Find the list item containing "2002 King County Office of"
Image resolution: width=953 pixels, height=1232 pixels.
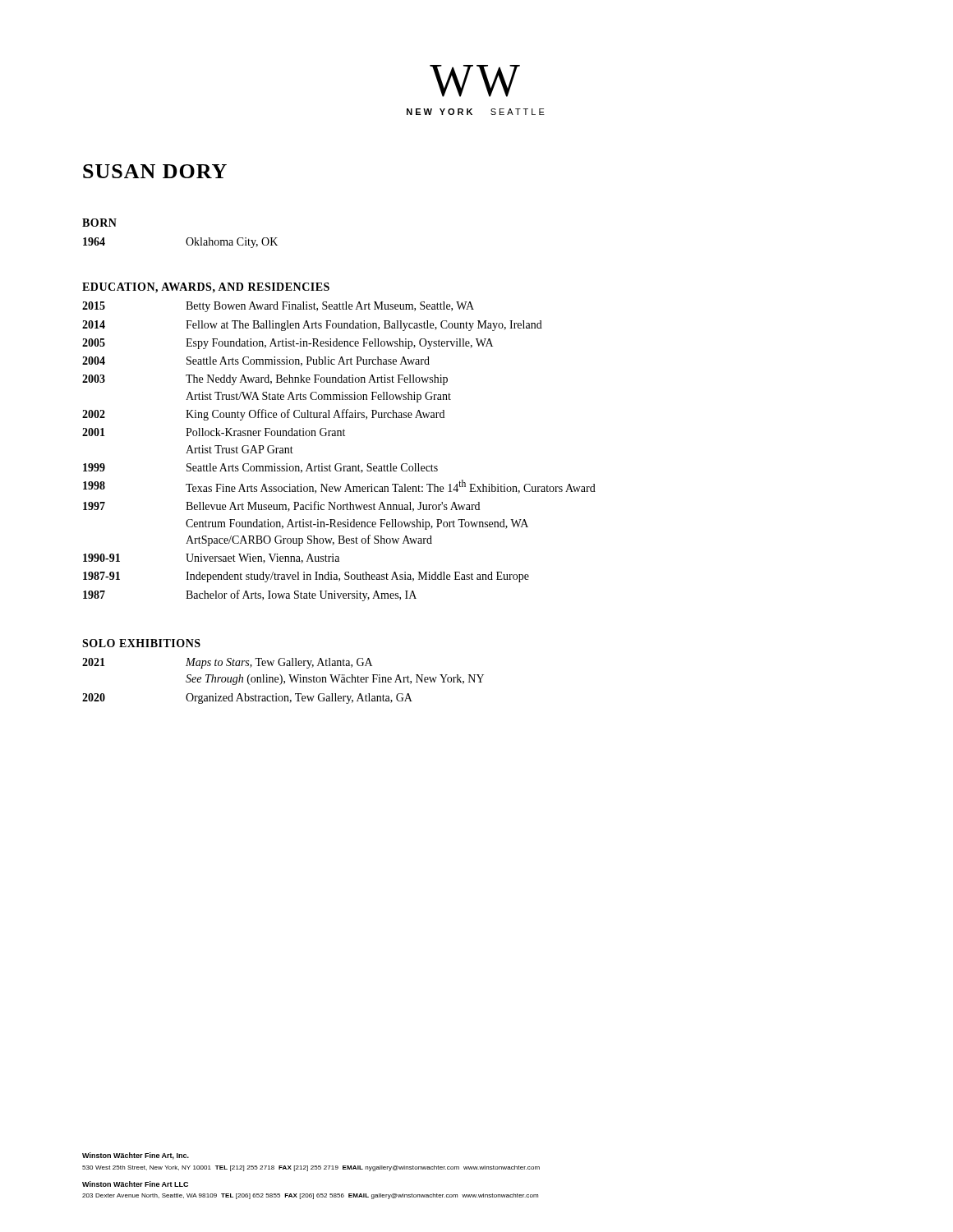(x=263, y=415)
